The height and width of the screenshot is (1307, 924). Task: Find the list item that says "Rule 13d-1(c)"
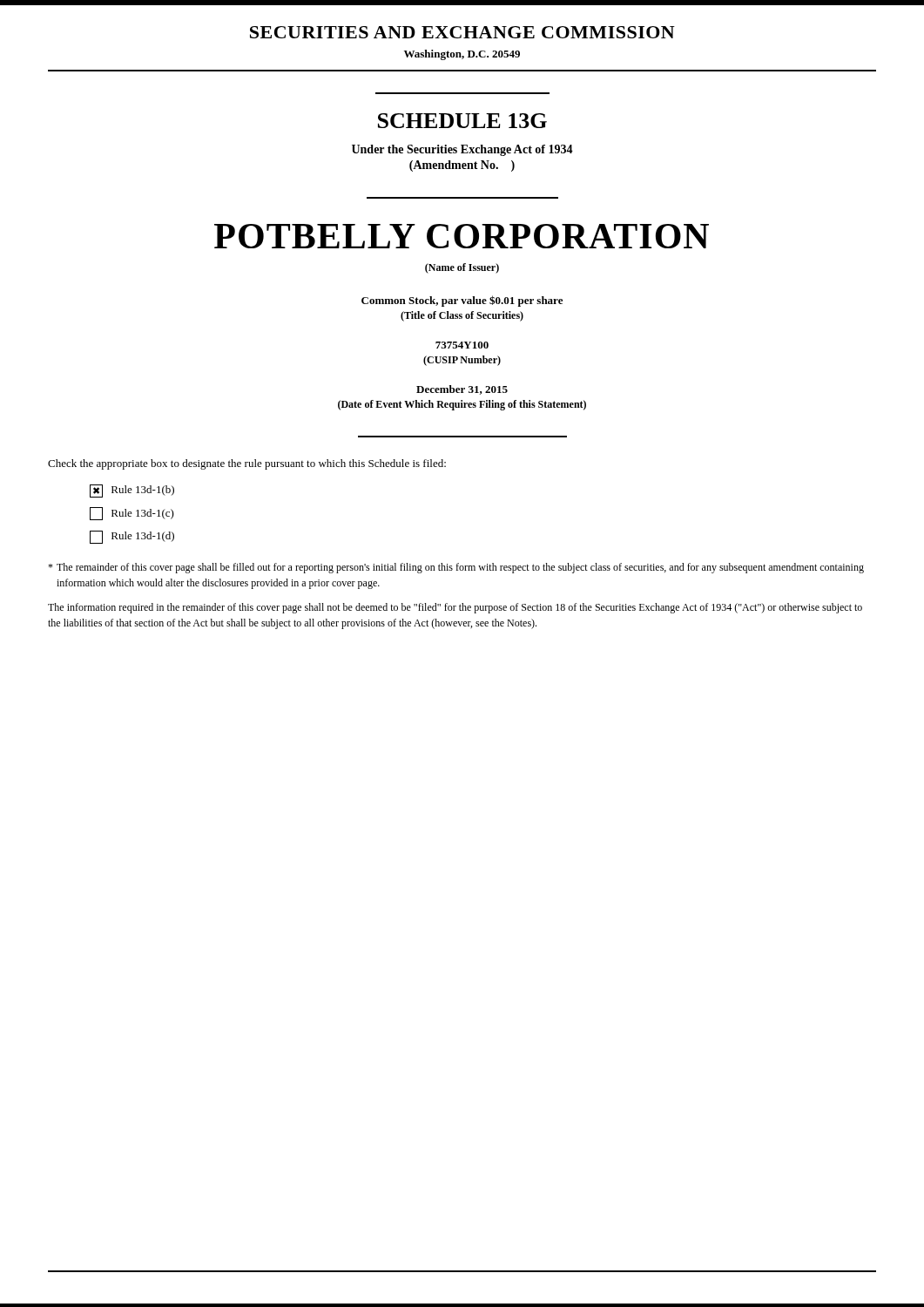[132, 513]
